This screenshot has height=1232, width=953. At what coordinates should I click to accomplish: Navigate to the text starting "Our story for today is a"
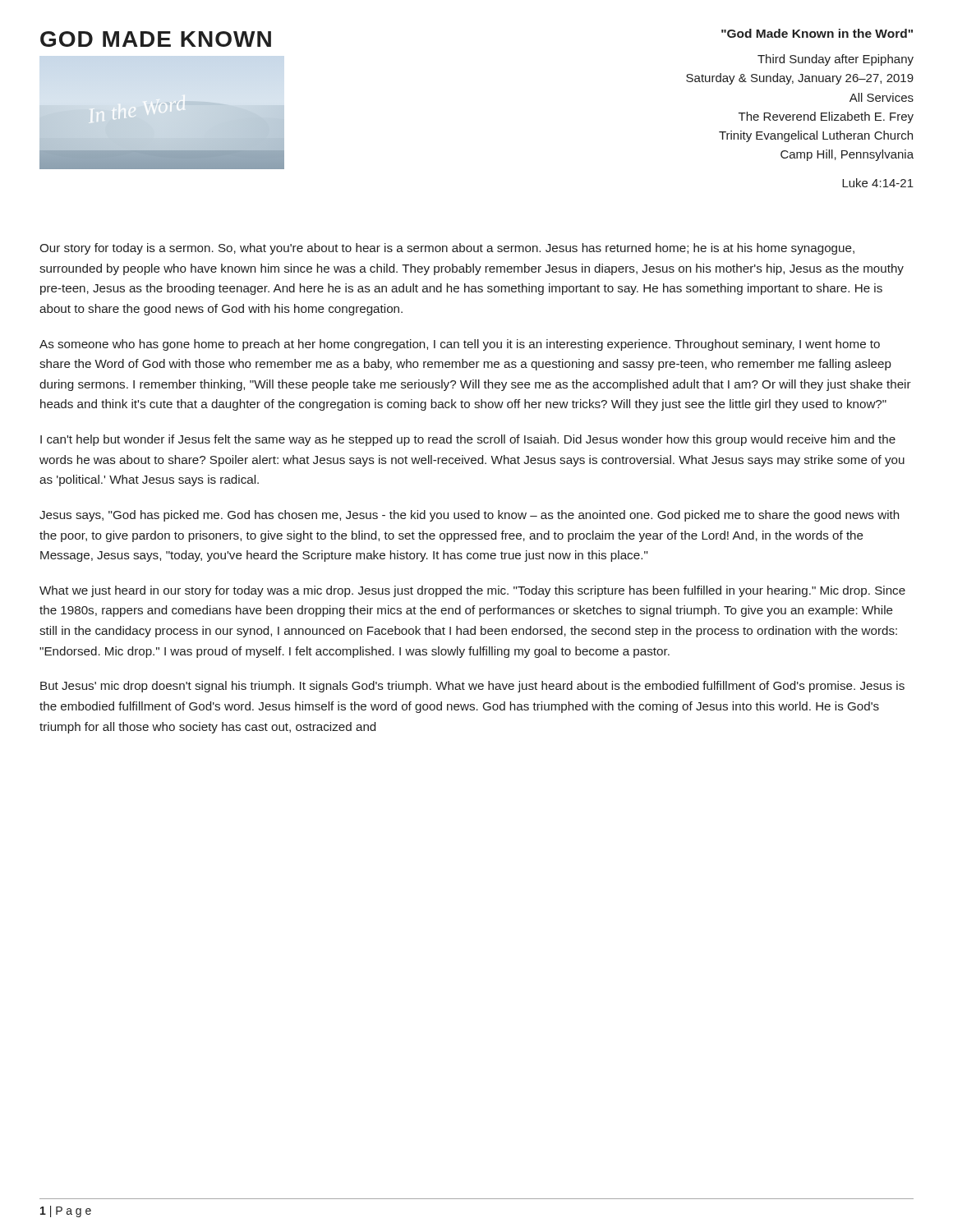[472, 278]
